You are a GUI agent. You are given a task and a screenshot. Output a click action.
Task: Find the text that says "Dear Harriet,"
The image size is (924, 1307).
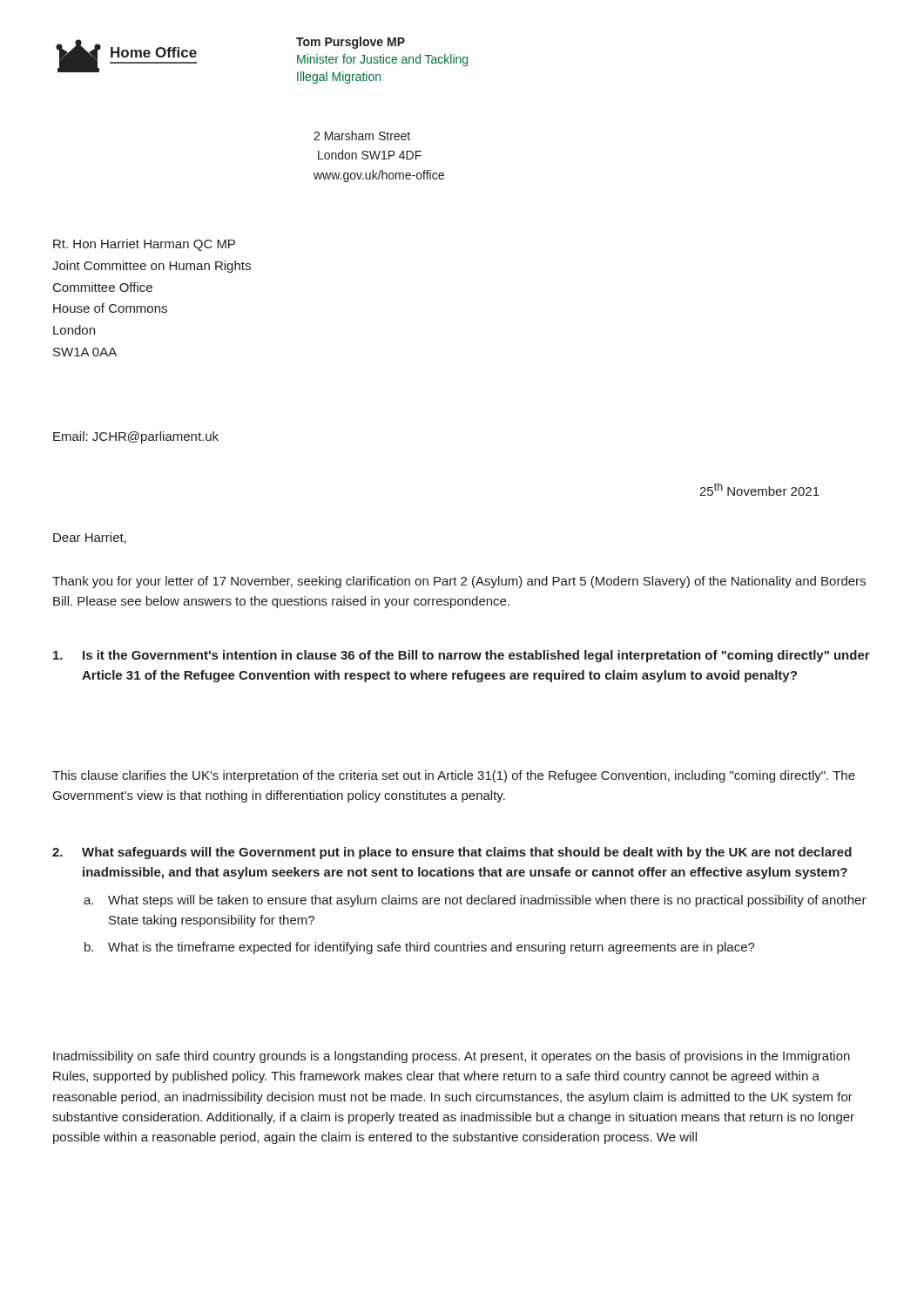coord(90,537)
